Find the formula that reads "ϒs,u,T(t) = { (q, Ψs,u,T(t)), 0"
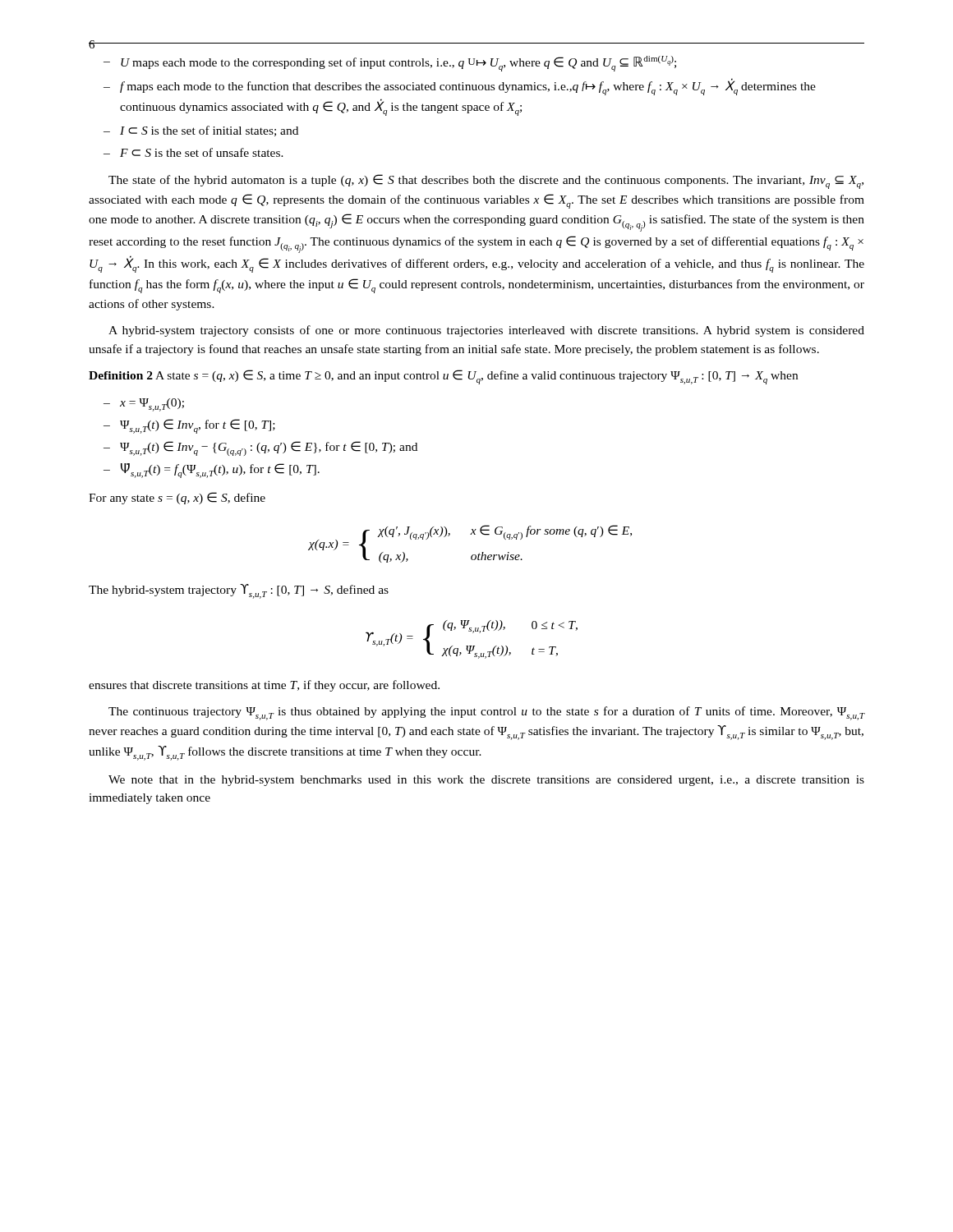This screenshot has height=1232, width=953. tap(476, 638)
